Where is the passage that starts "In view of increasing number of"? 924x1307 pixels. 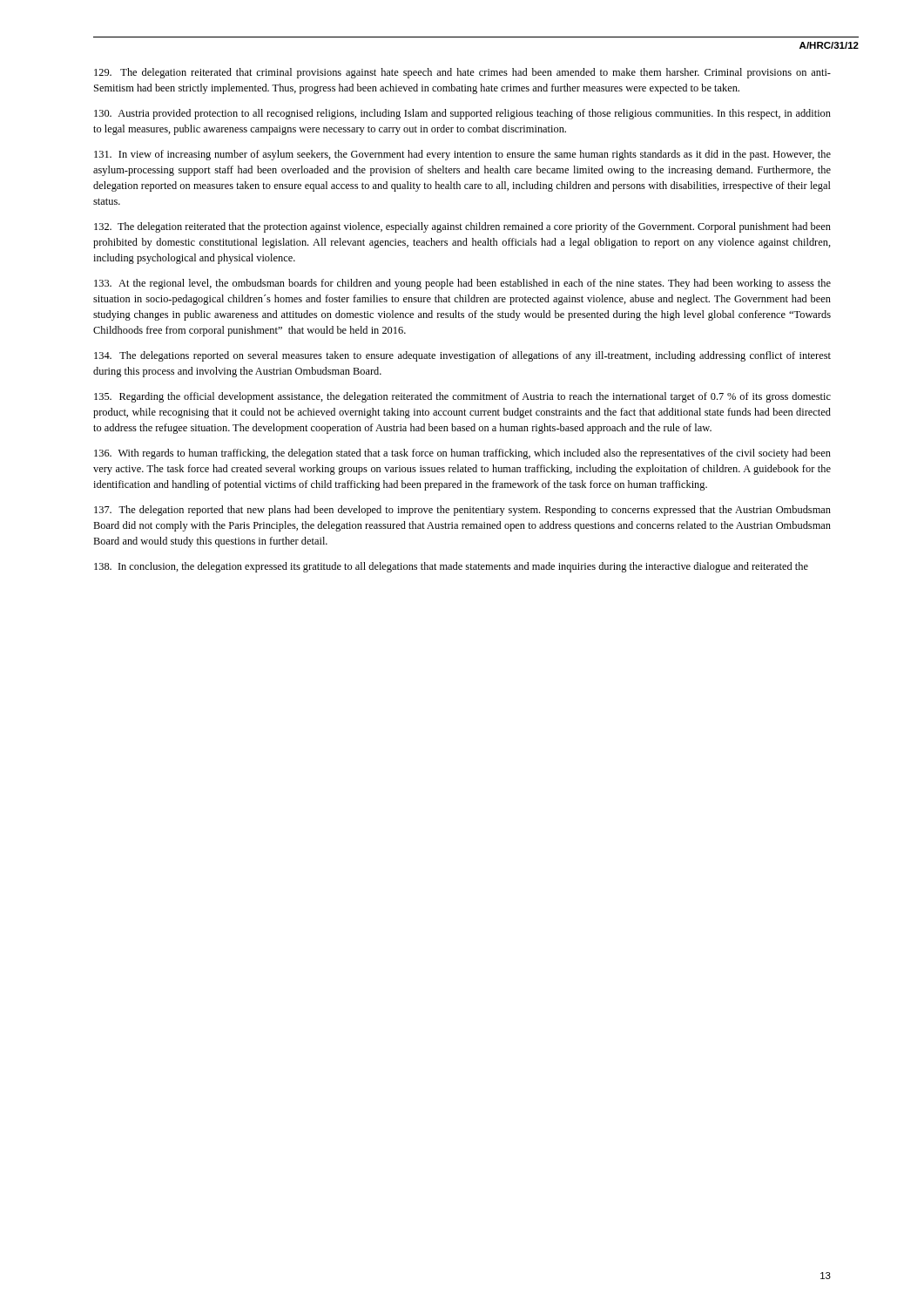click(x=462, y=178)
